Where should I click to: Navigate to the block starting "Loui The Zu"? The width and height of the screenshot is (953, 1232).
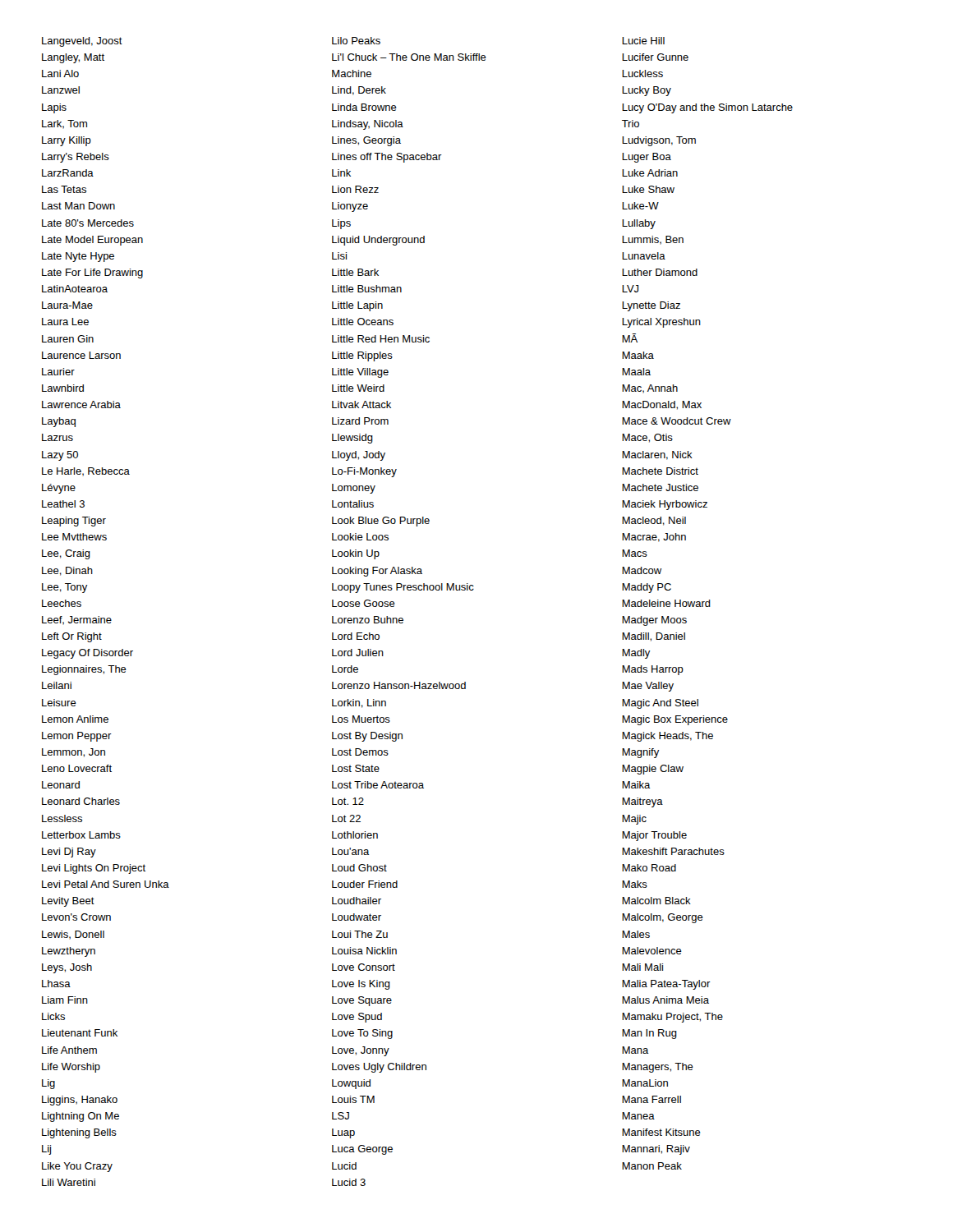point(360,934)
